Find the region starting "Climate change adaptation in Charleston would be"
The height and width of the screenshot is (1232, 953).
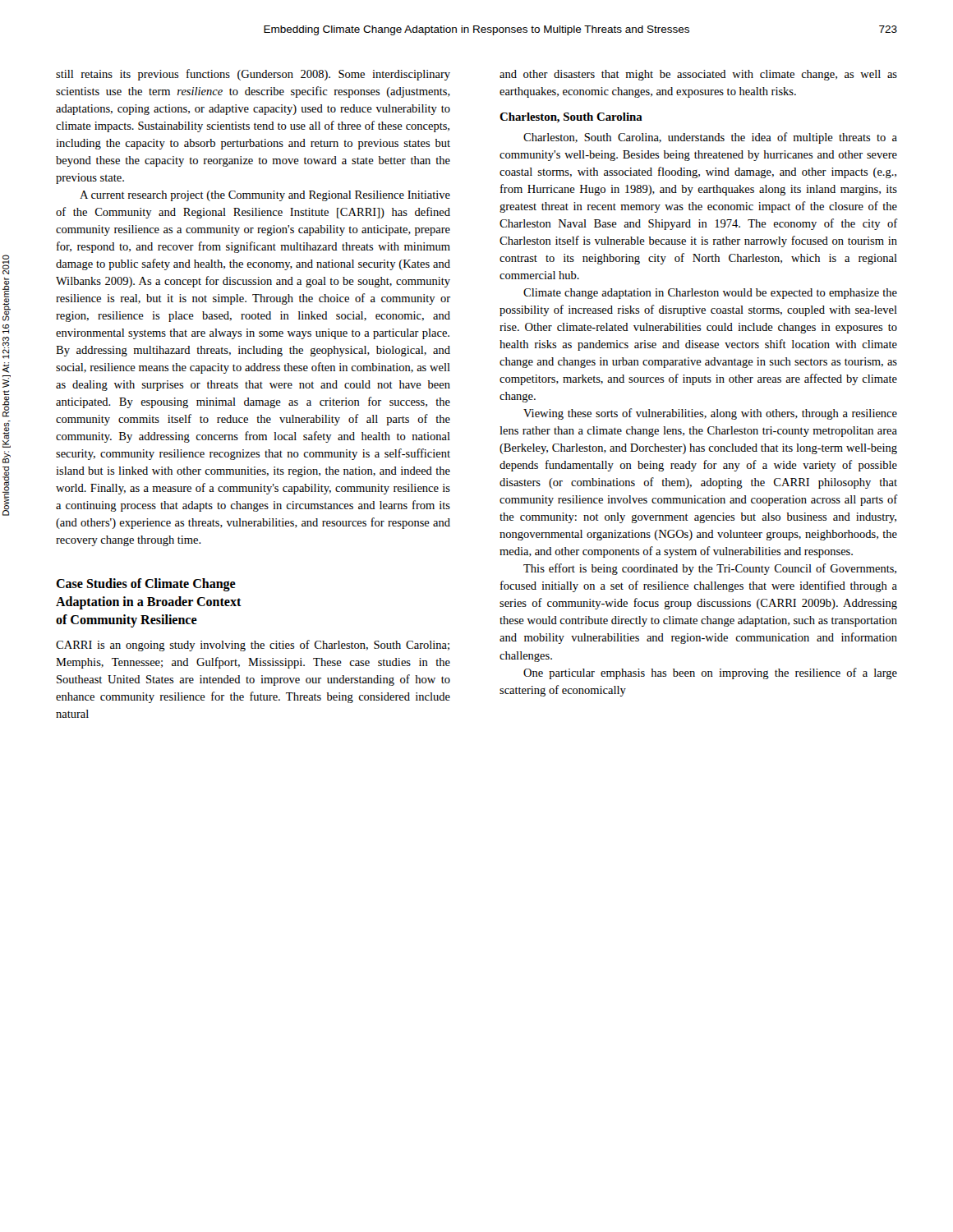[x=698, y=345]
